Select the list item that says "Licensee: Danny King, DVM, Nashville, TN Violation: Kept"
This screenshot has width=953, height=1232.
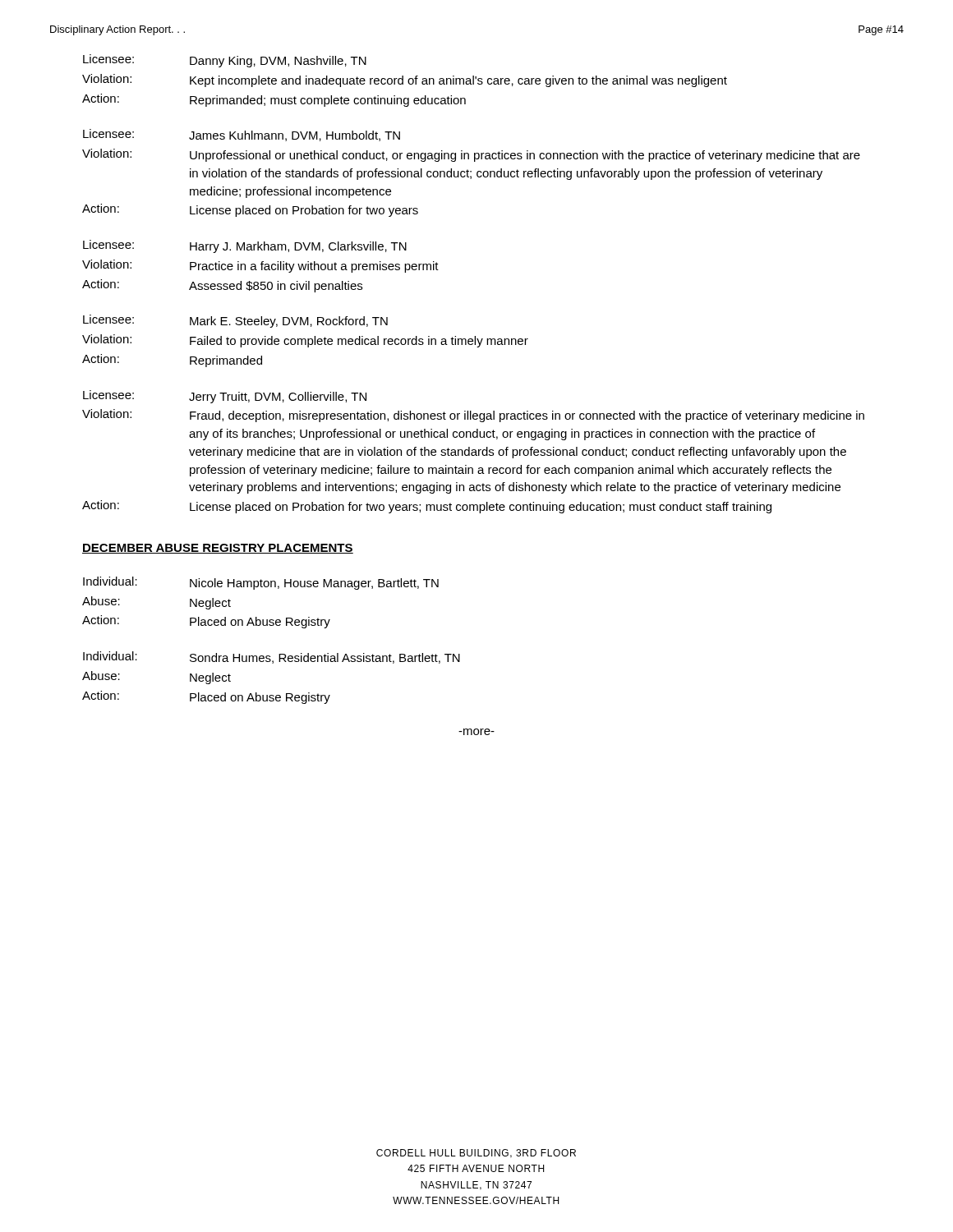click(x=476, y=80)
